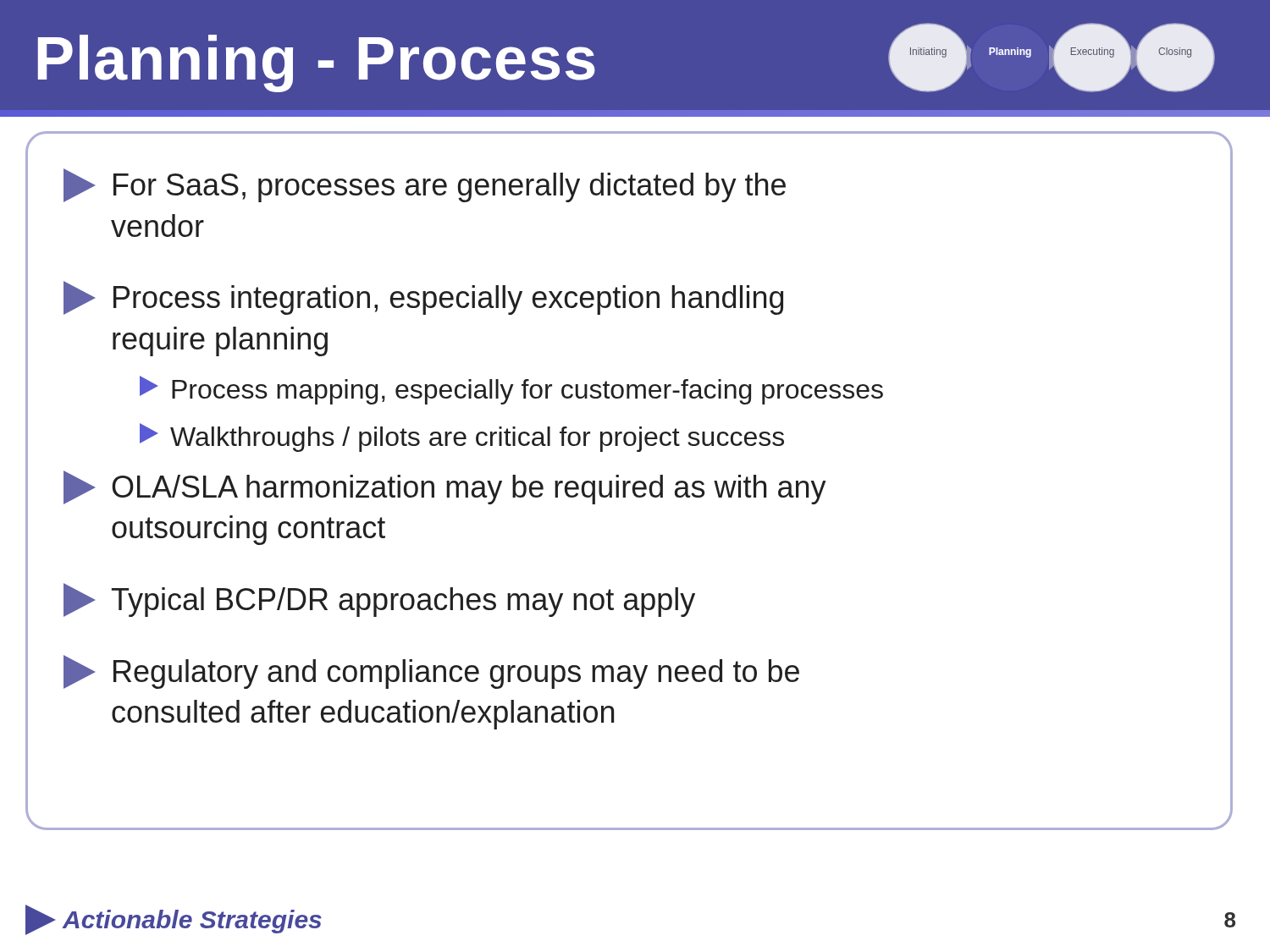The height and width of the screenshot is (952, 1270).
Task: Click on the passage starting "Regulatory and compliance groups may need"
Action: [432, 692]
